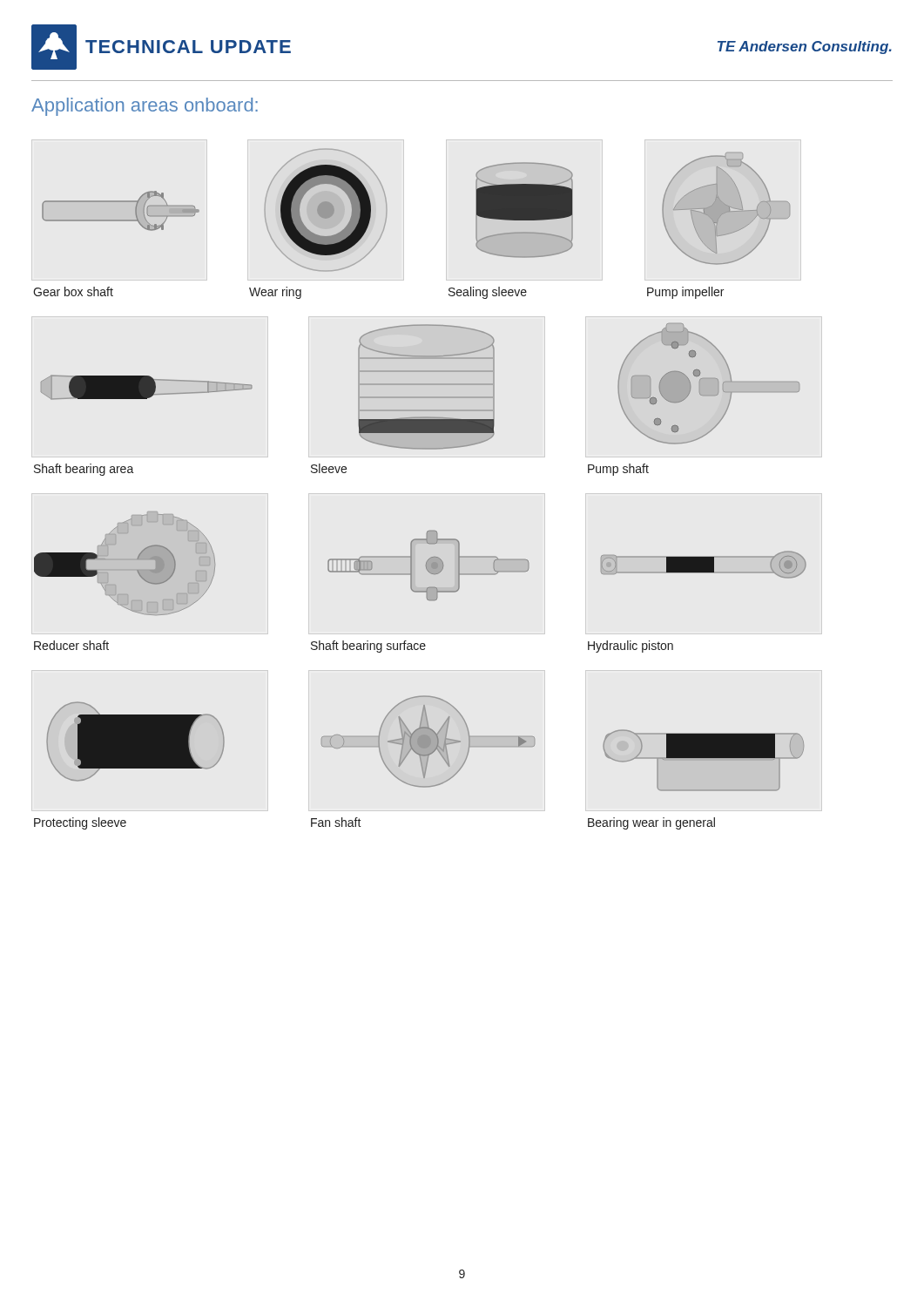Where does it say "Pump shaft"?

pyautogui.click(x=618, y=469)
